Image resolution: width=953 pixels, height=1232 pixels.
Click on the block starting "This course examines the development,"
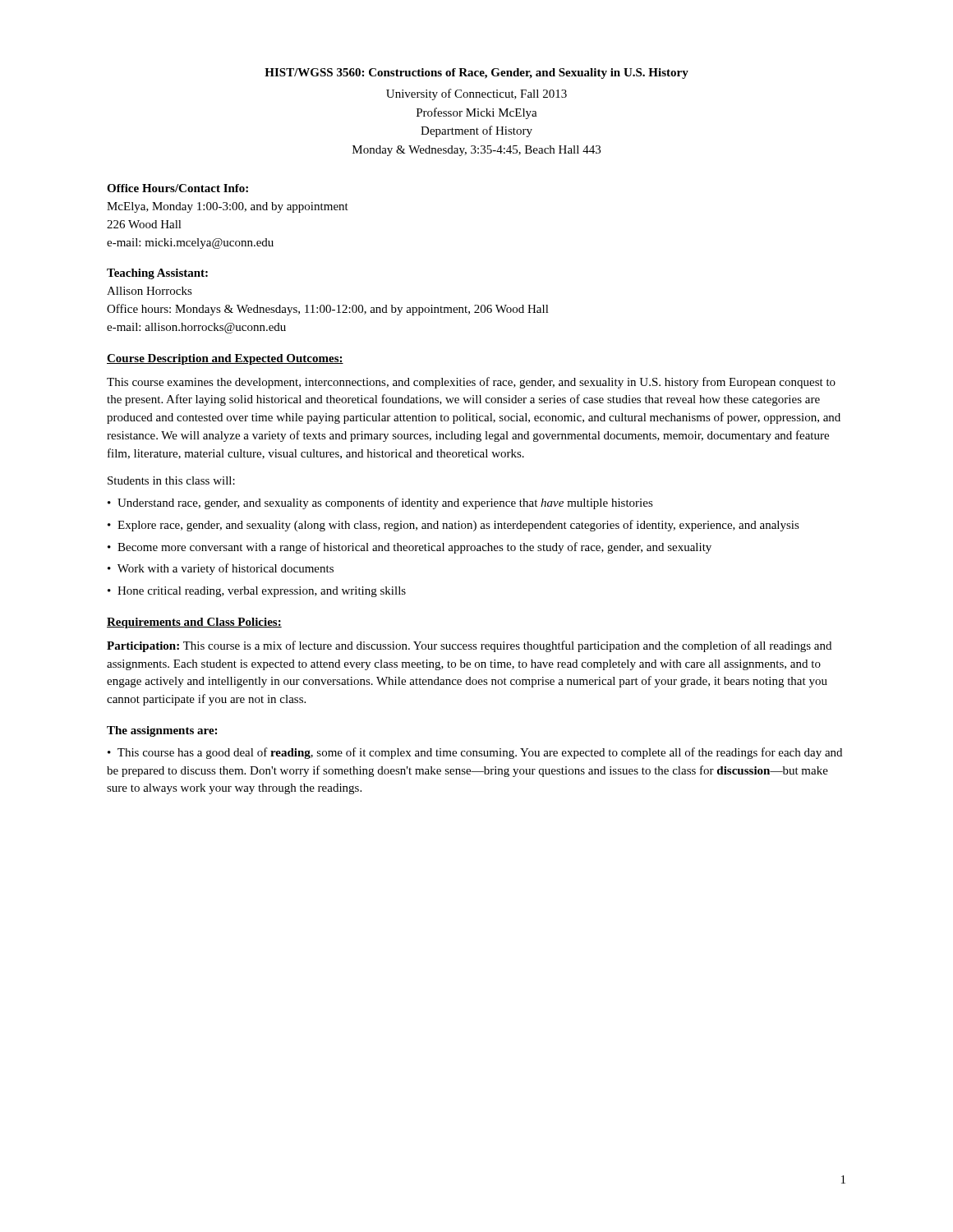tap(474, 417)
